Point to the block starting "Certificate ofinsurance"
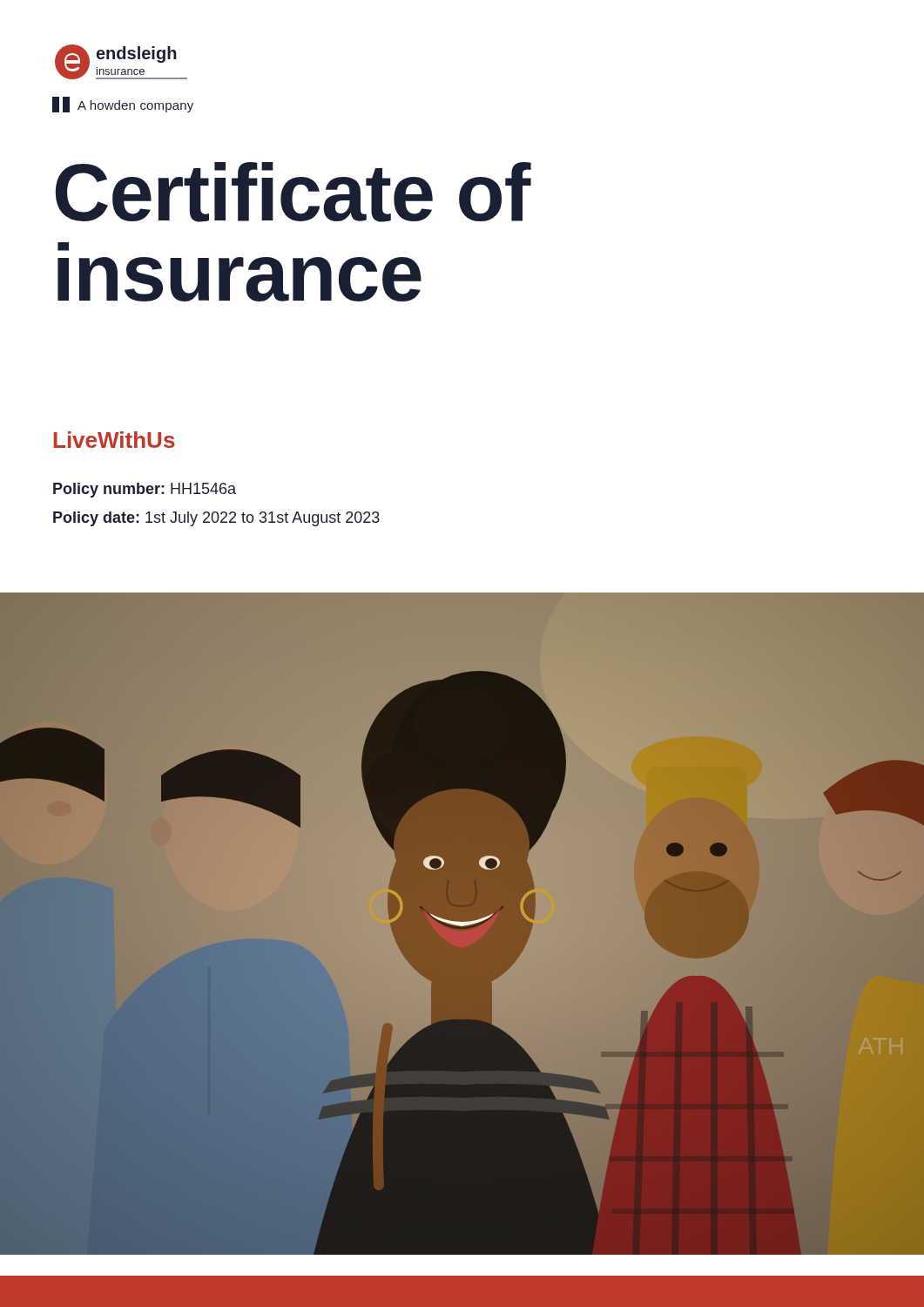Screen dimensions: 1307x924 [x=322, y=233]
